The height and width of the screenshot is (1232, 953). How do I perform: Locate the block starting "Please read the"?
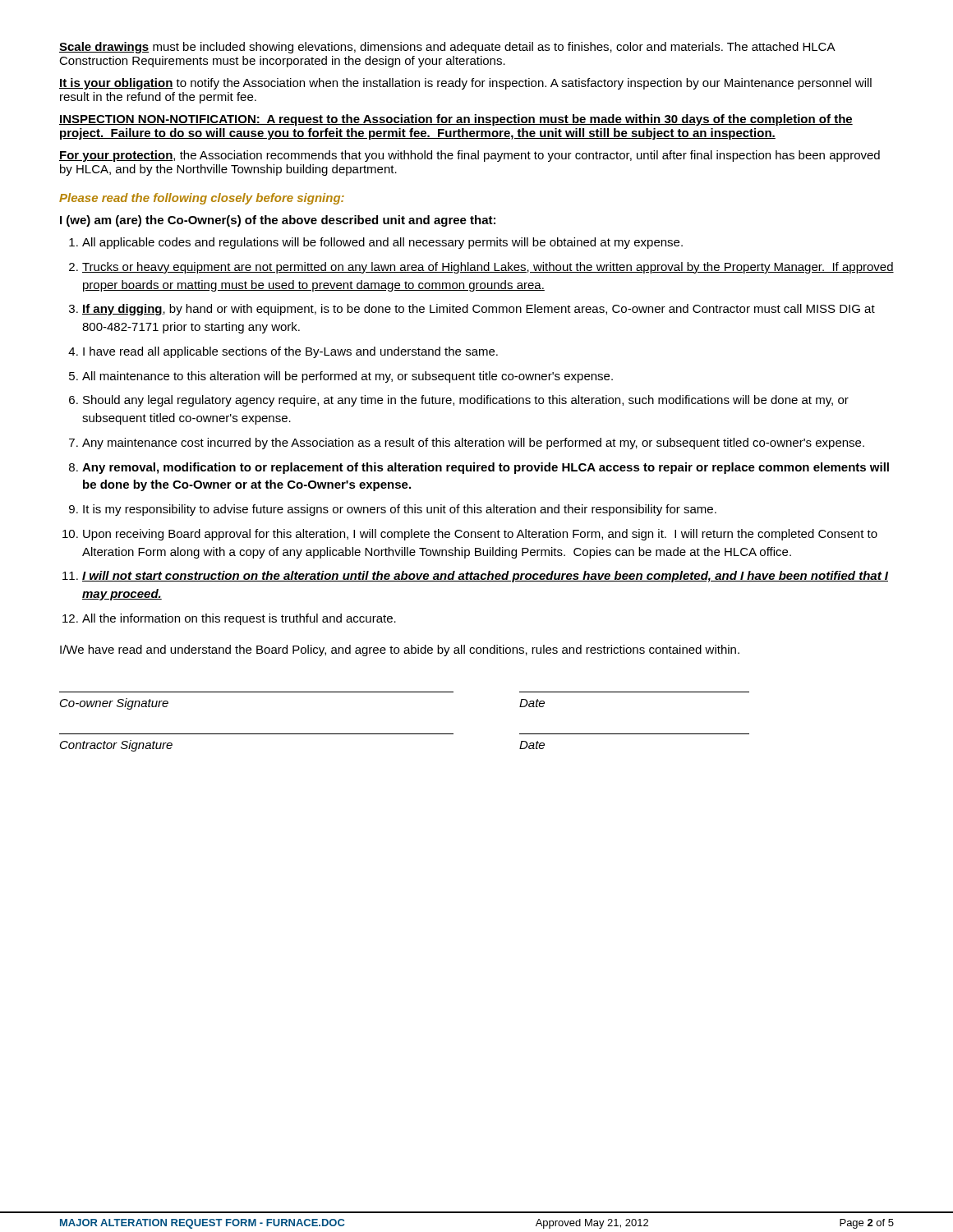(202, 198)
